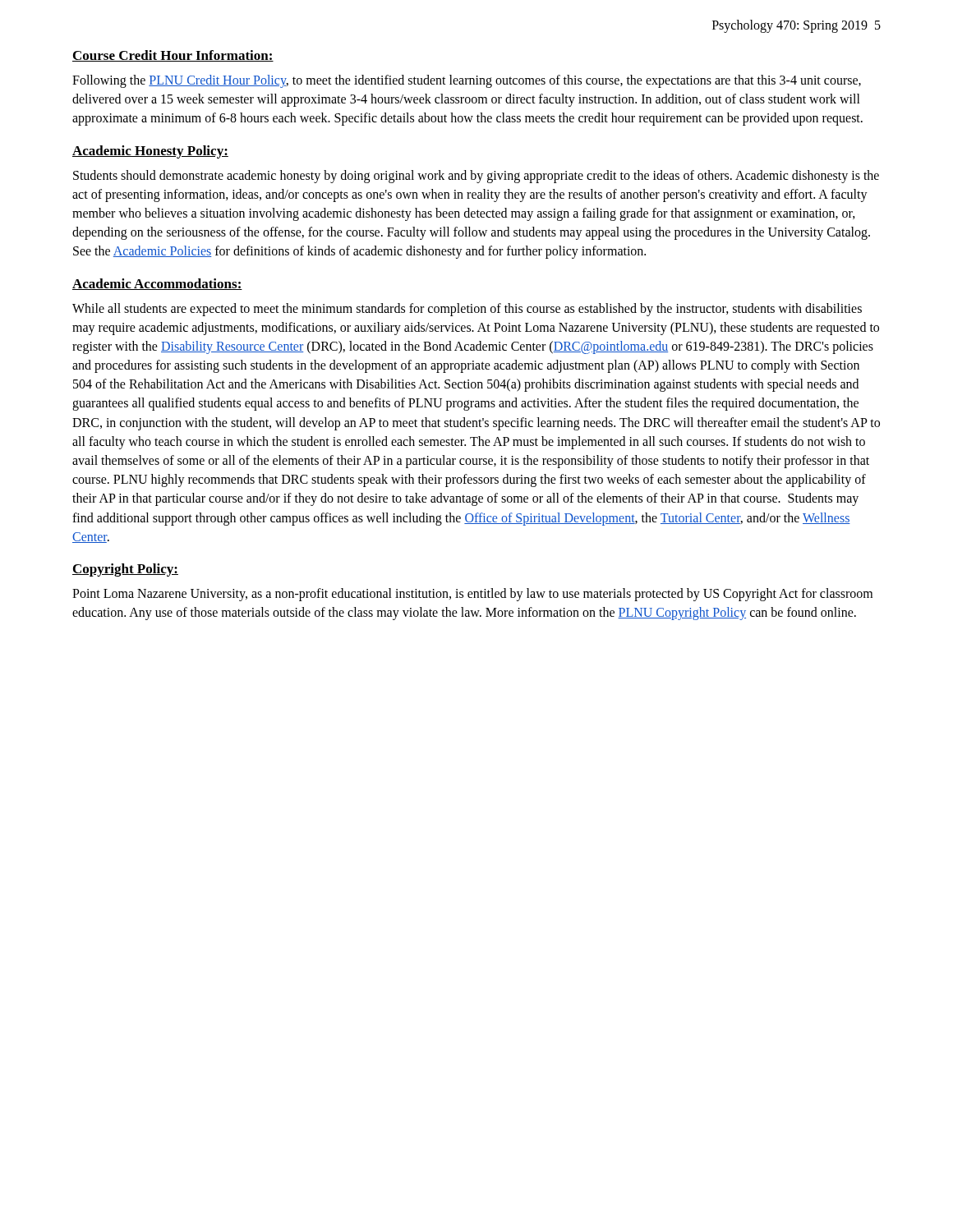This screenshot has height=1232, width=953.
Task: Click on the text block with the text "Point Loma Nazarene University, as a non-profit educational"
Action: coord(476,603)
